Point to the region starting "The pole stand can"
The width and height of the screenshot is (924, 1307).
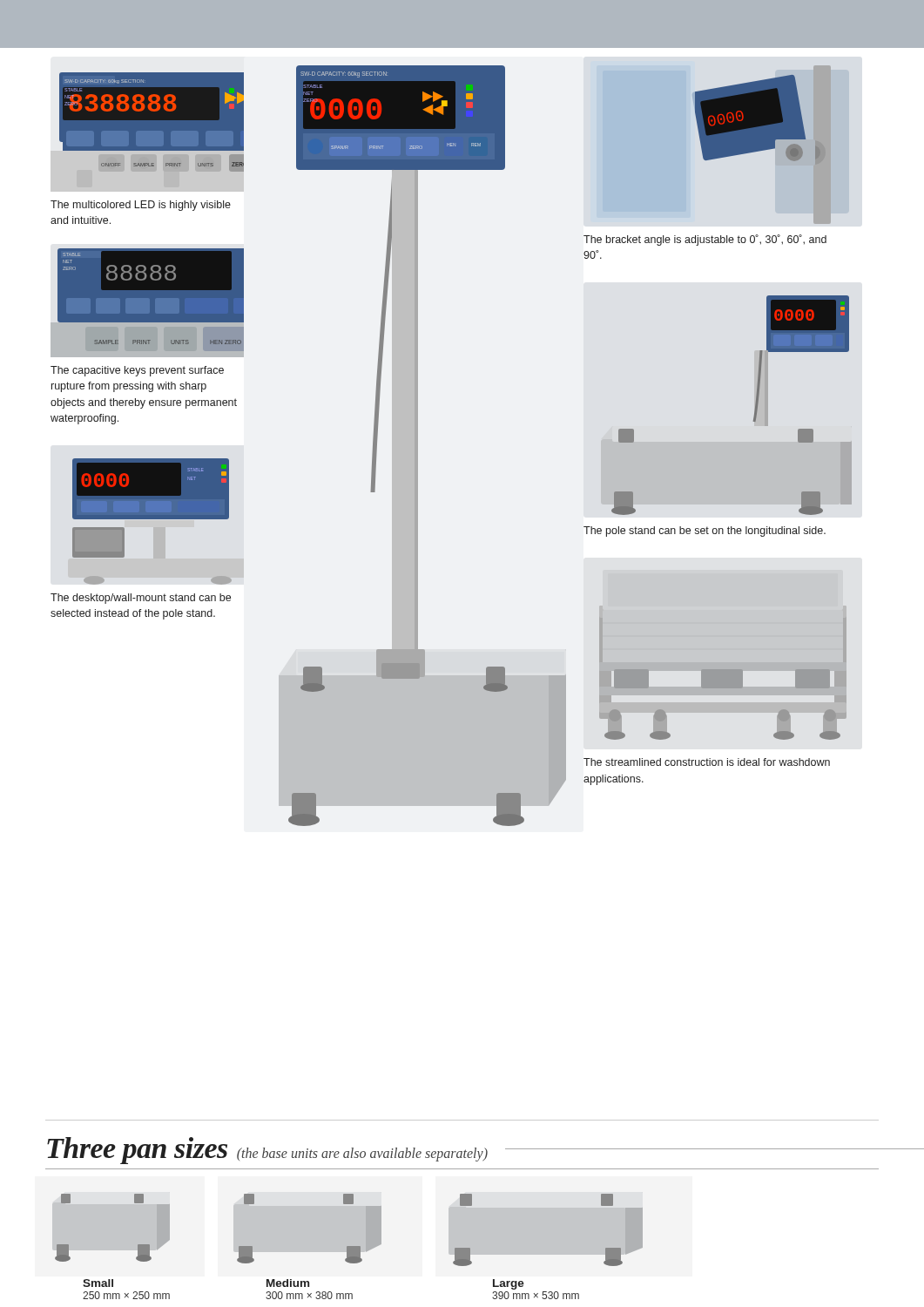point(714,531)
